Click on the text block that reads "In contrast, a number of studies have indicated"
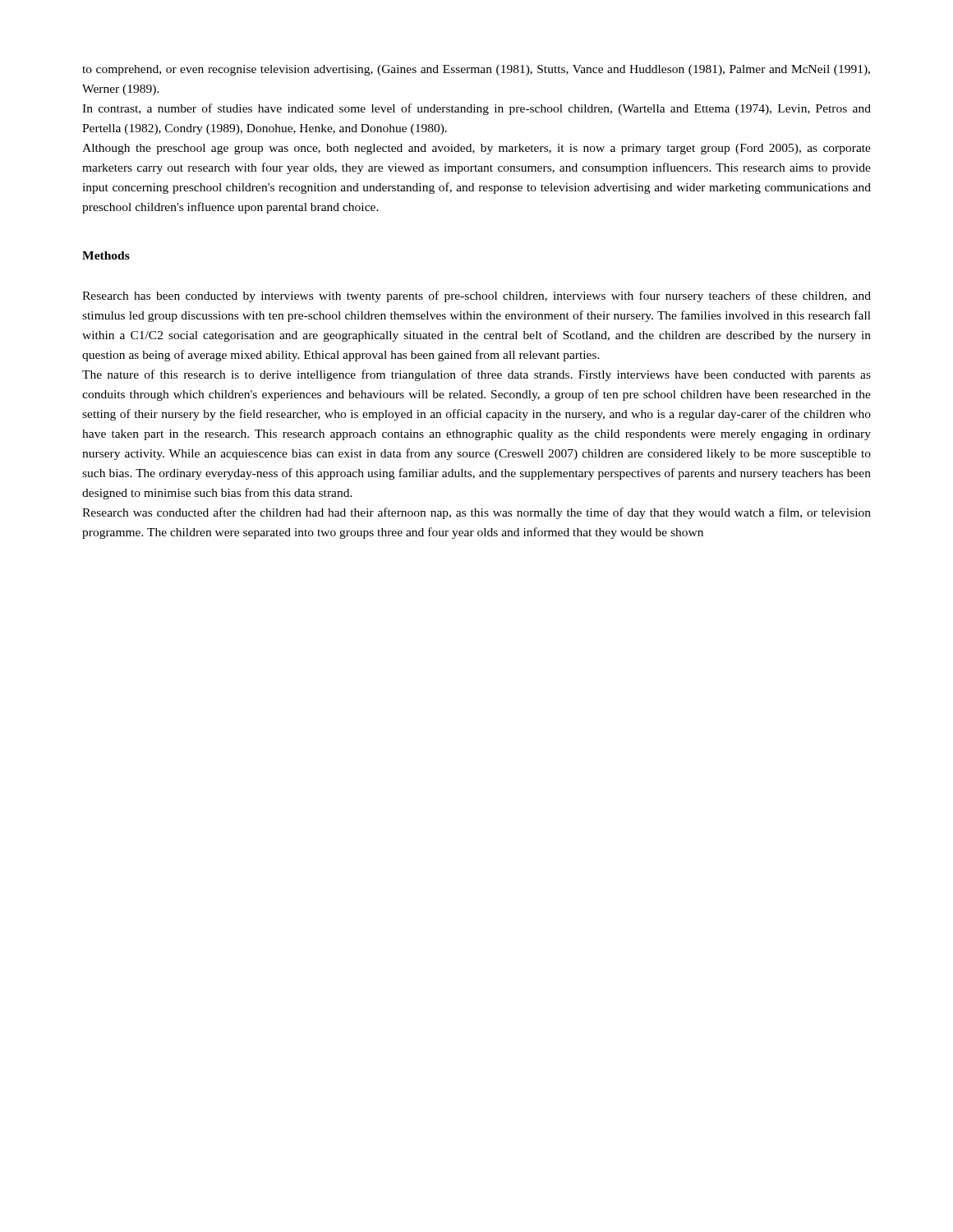The width and height of the screenshot is (953, 1232). pos(476,118)
